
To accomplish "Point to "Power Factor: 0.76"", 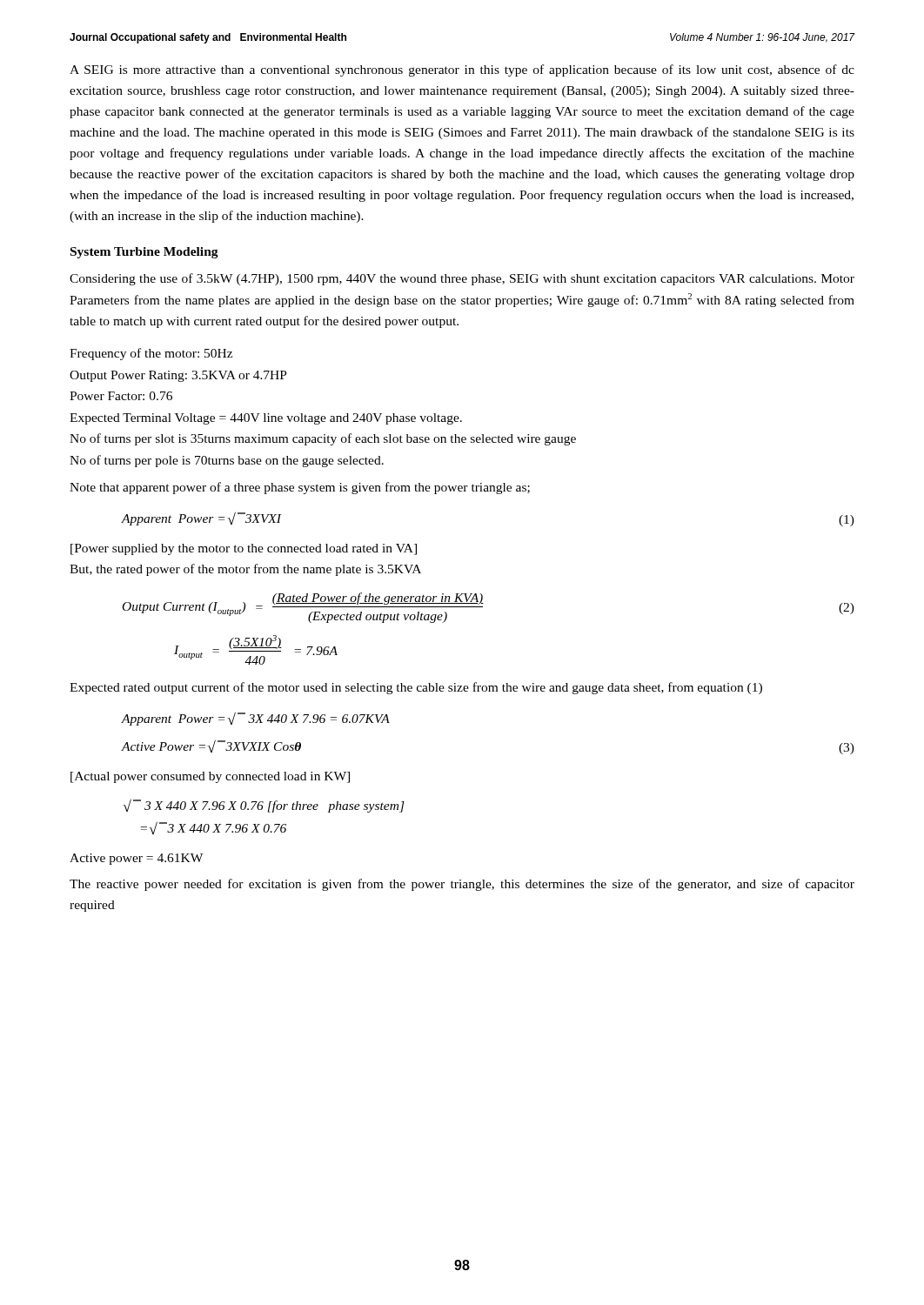I will 121,396.
